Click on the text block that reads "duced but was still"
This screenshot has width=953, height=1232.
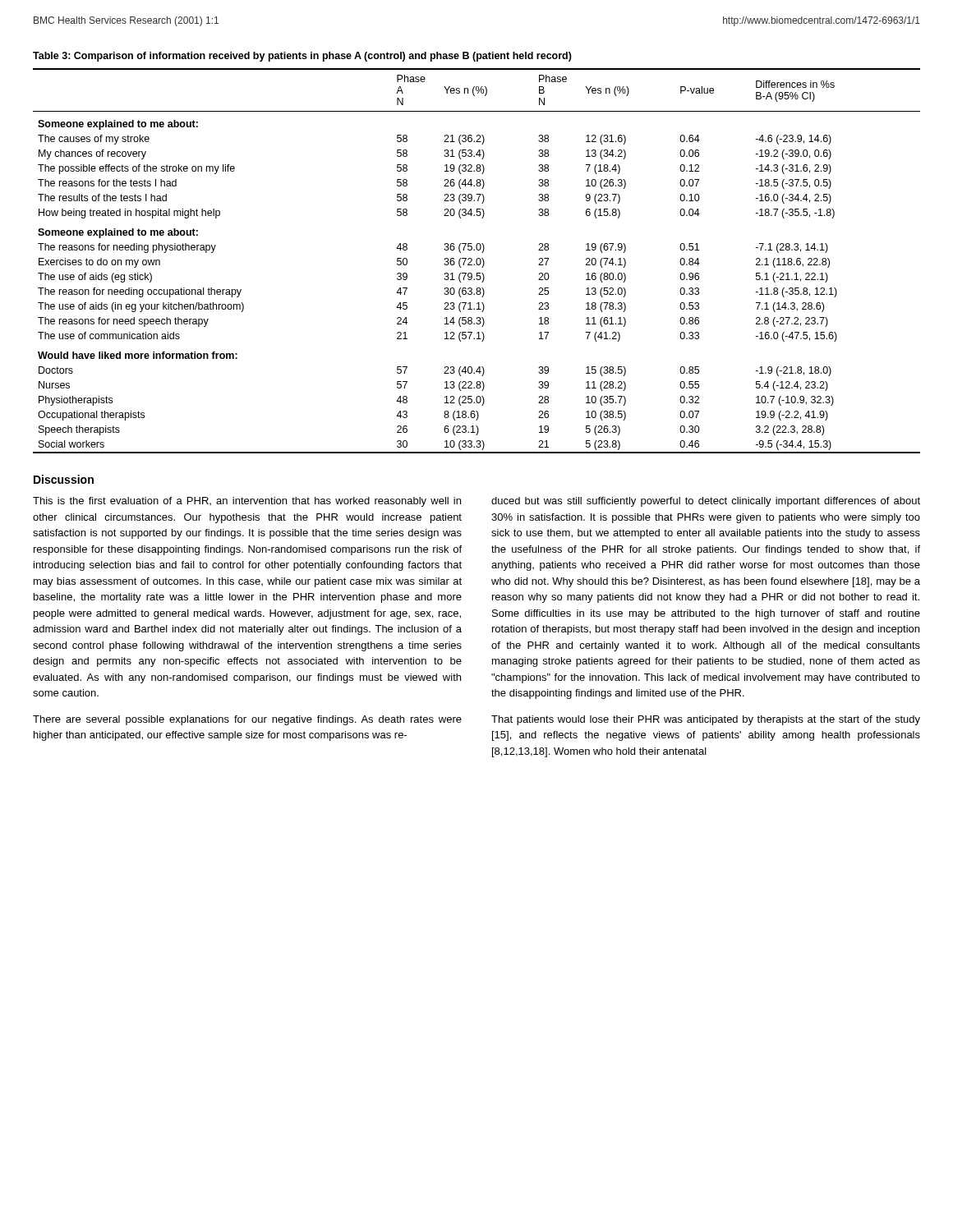tap(706, 626)
